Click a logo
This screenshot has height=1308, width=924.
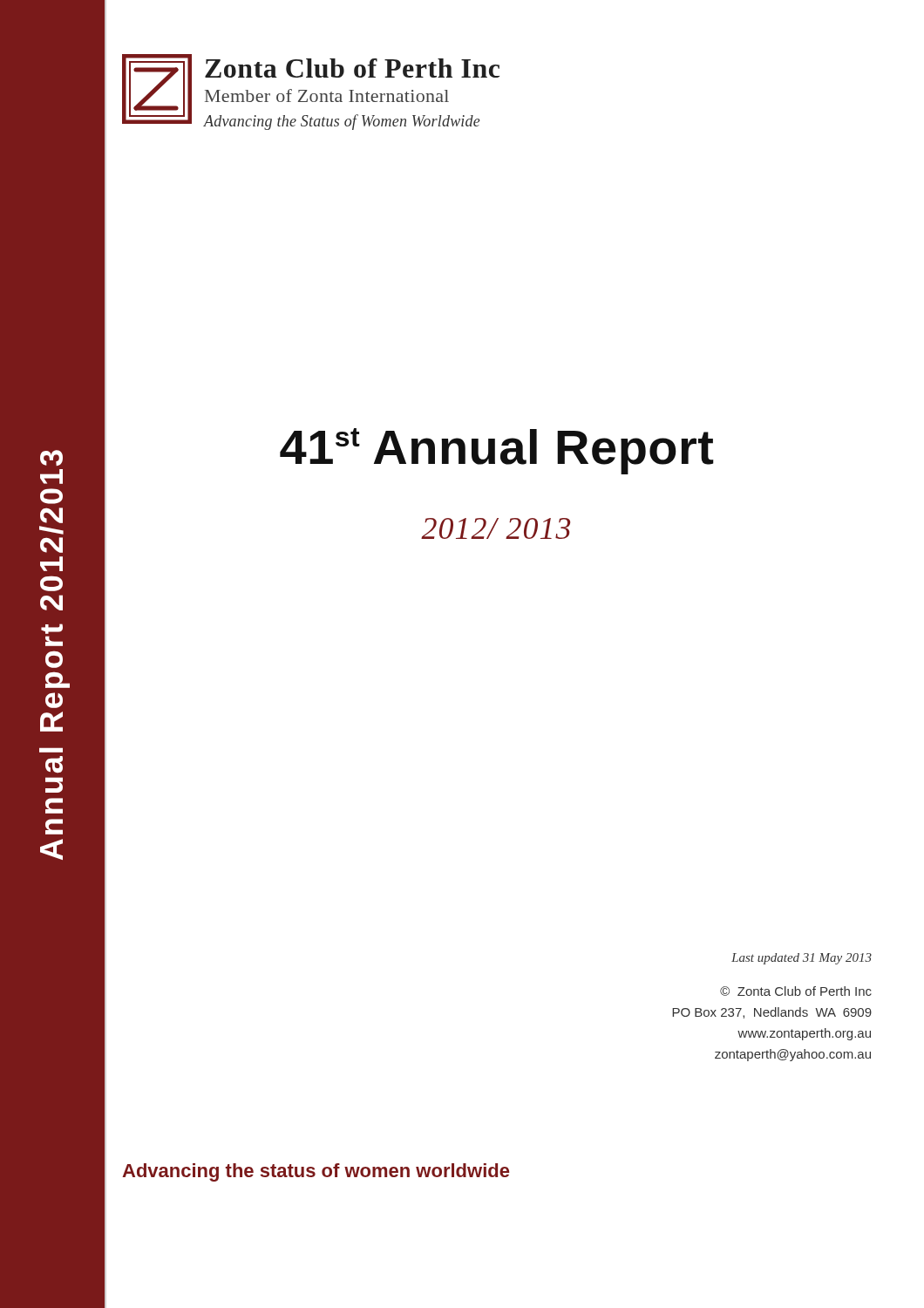497,92
